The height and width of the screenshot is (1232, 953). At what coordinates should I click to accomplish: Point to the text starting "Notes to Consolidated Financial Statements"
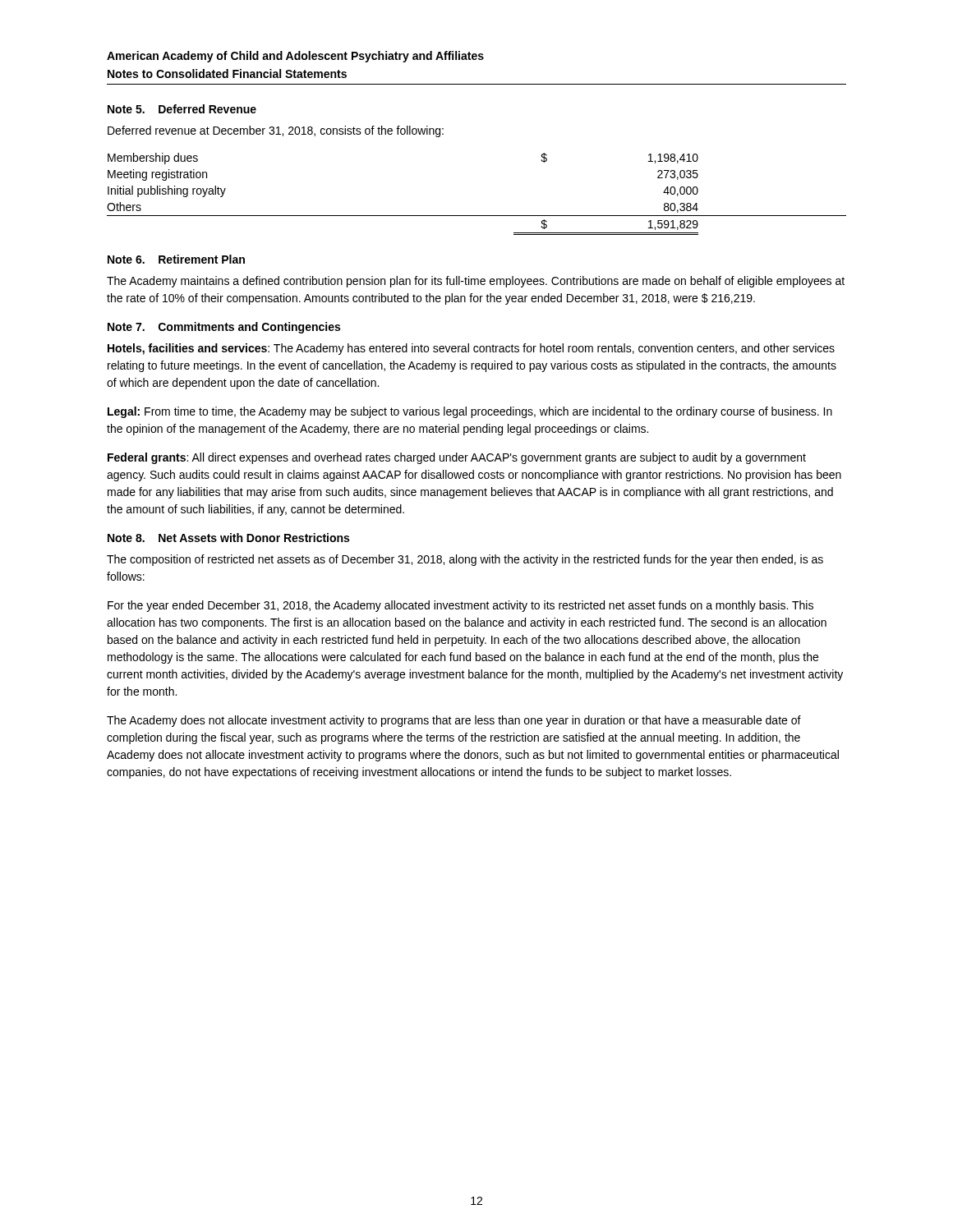point(227,74)
